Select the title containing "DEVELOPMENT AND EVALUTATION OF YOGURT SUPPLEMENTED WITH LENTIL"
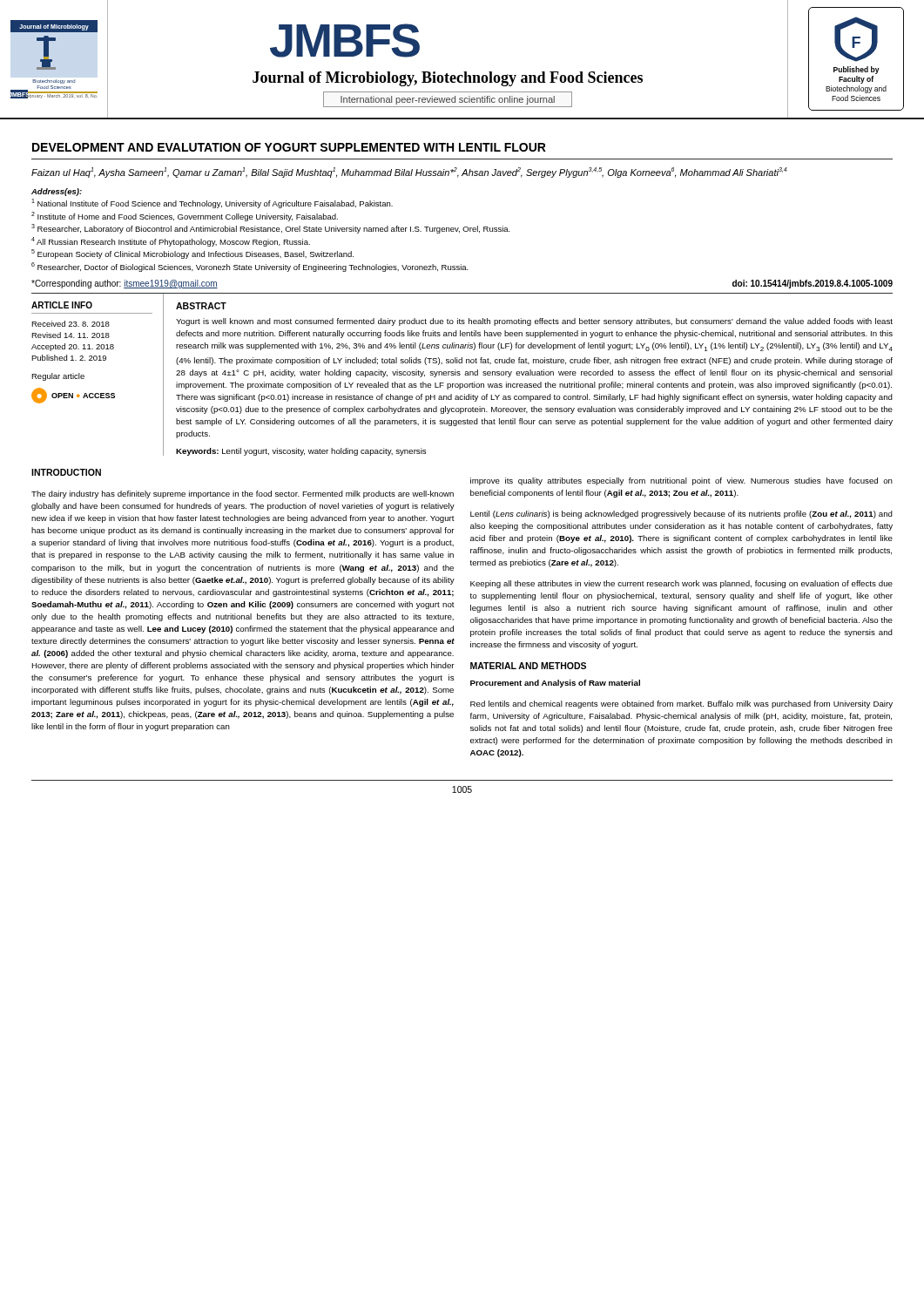Image resolution: width=924 pixels, height=1307 pixels. click(289, 147)
